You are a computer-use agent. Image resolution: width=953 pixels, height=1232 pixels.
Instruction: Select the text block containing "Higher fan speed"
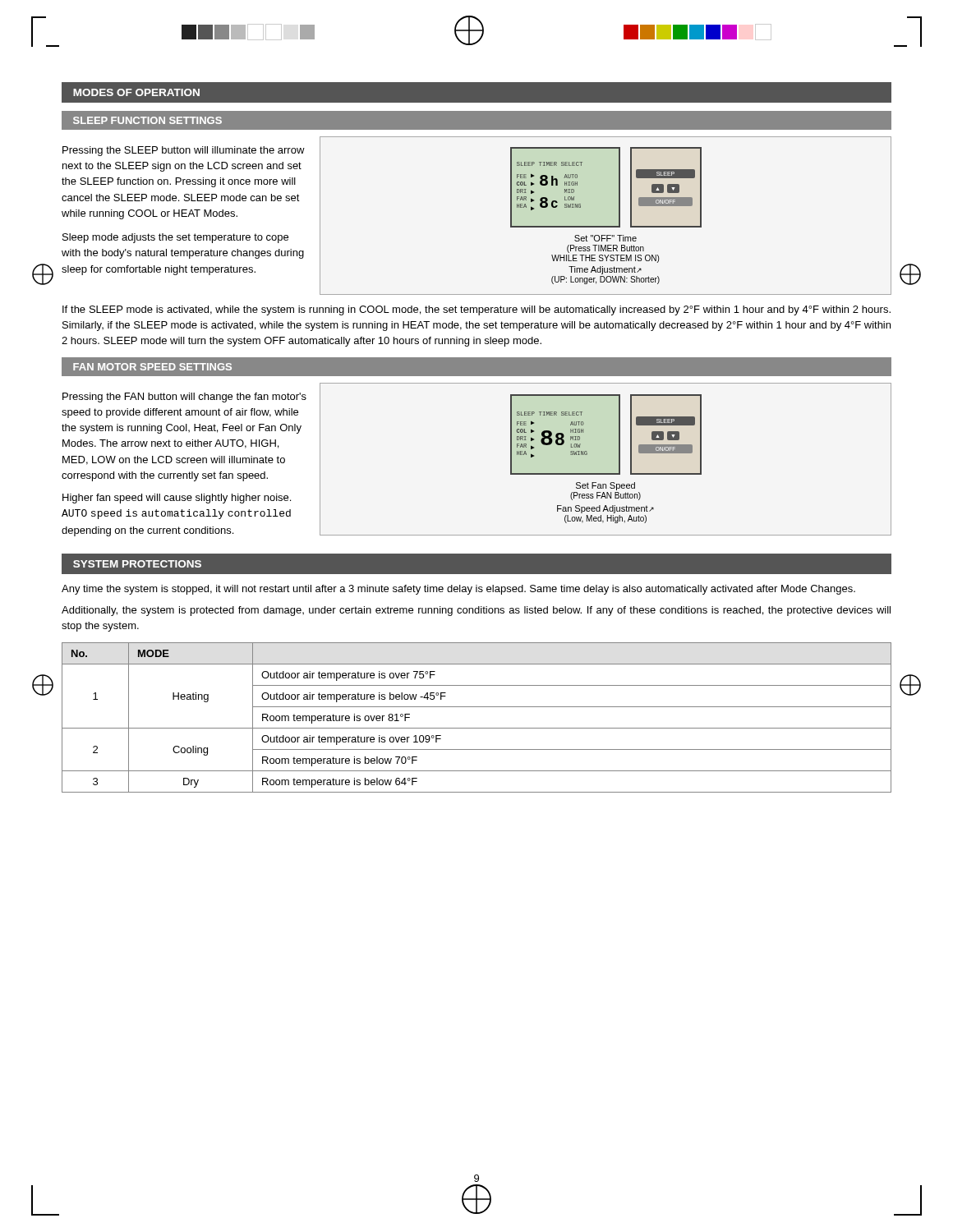177,514
